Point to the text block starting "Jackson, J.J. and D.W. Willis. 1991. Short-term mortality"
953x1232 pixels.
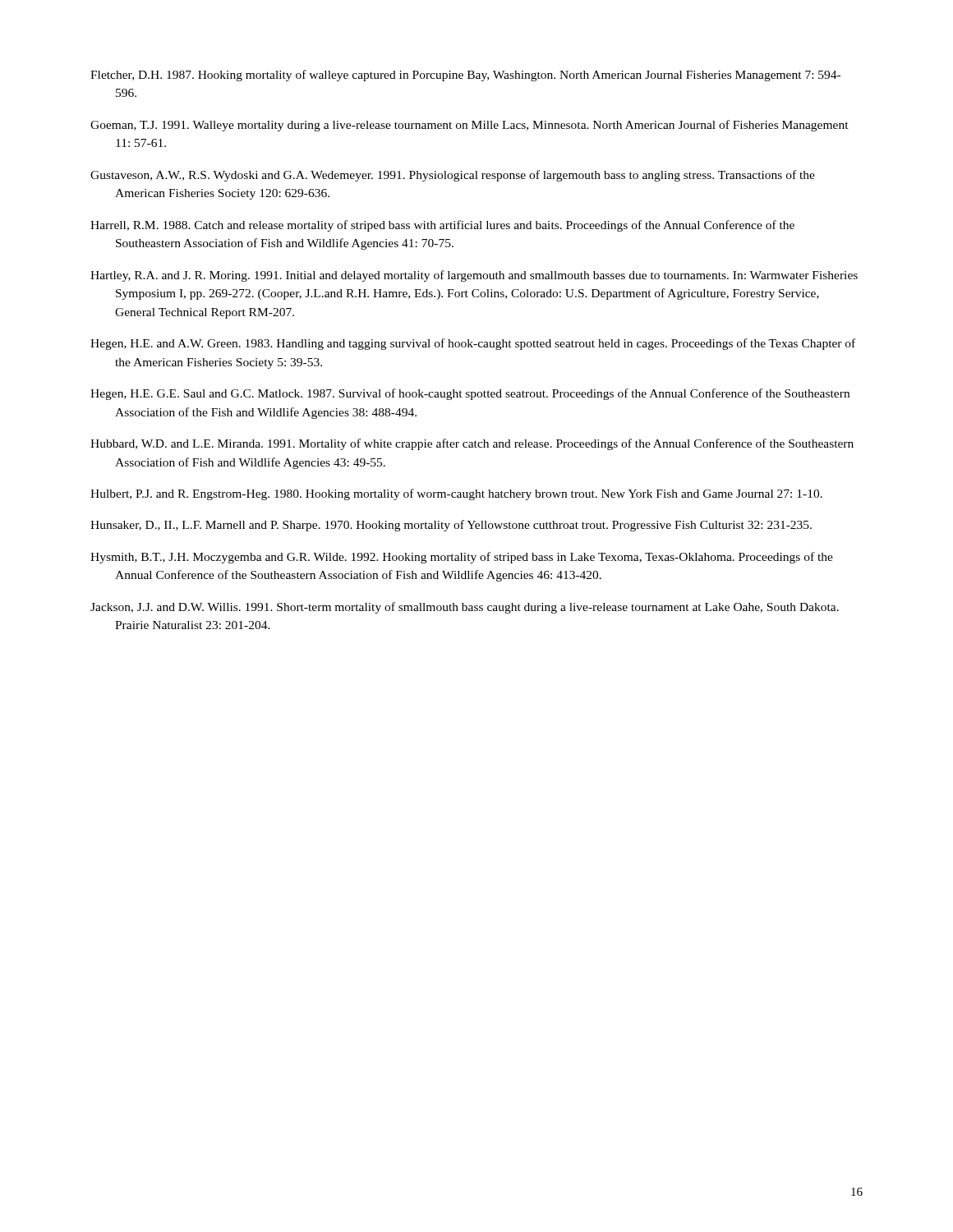pos(465,616)
